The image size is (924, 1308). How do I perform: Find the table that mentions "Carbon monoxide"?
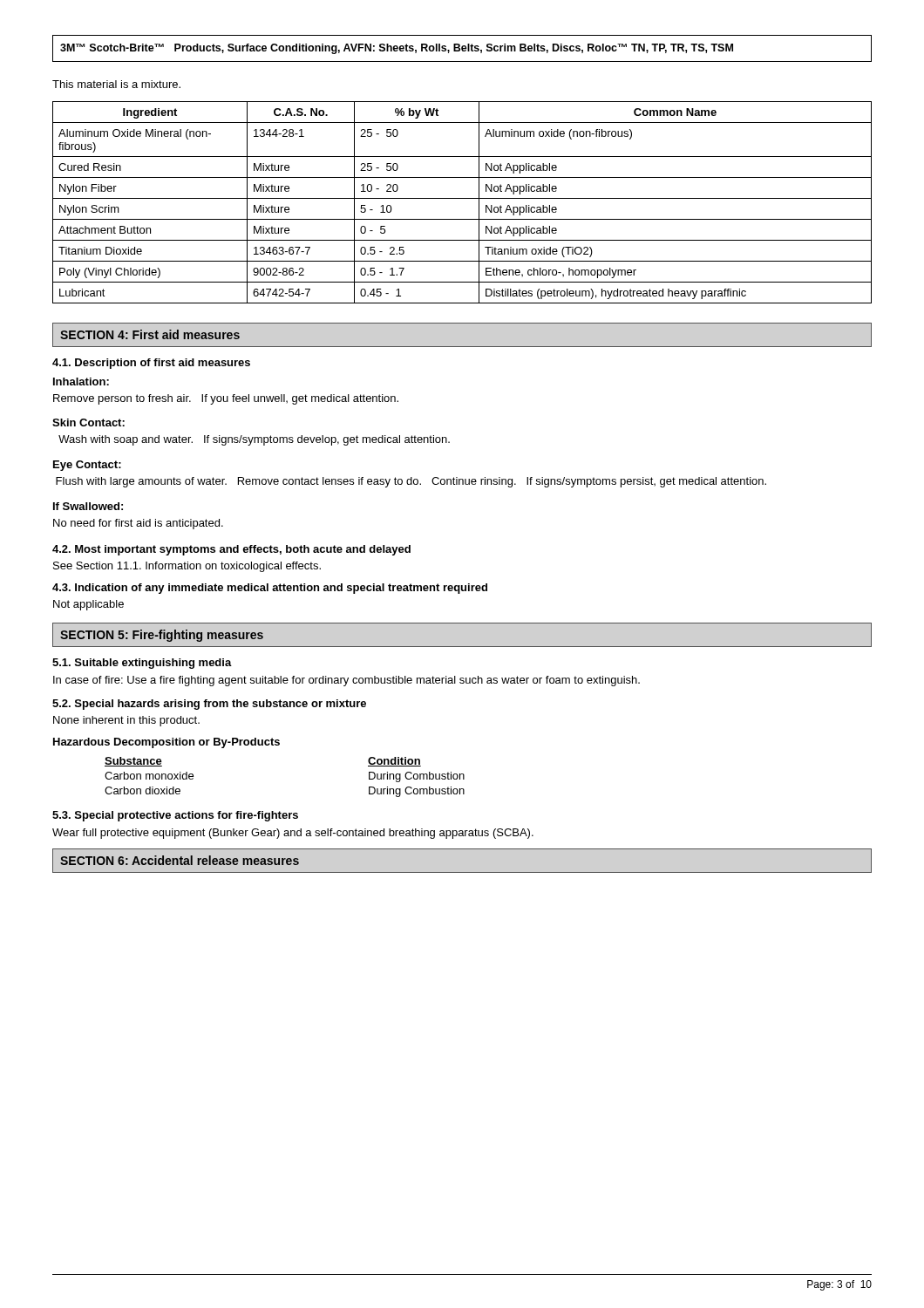click(x=462, y=776)
